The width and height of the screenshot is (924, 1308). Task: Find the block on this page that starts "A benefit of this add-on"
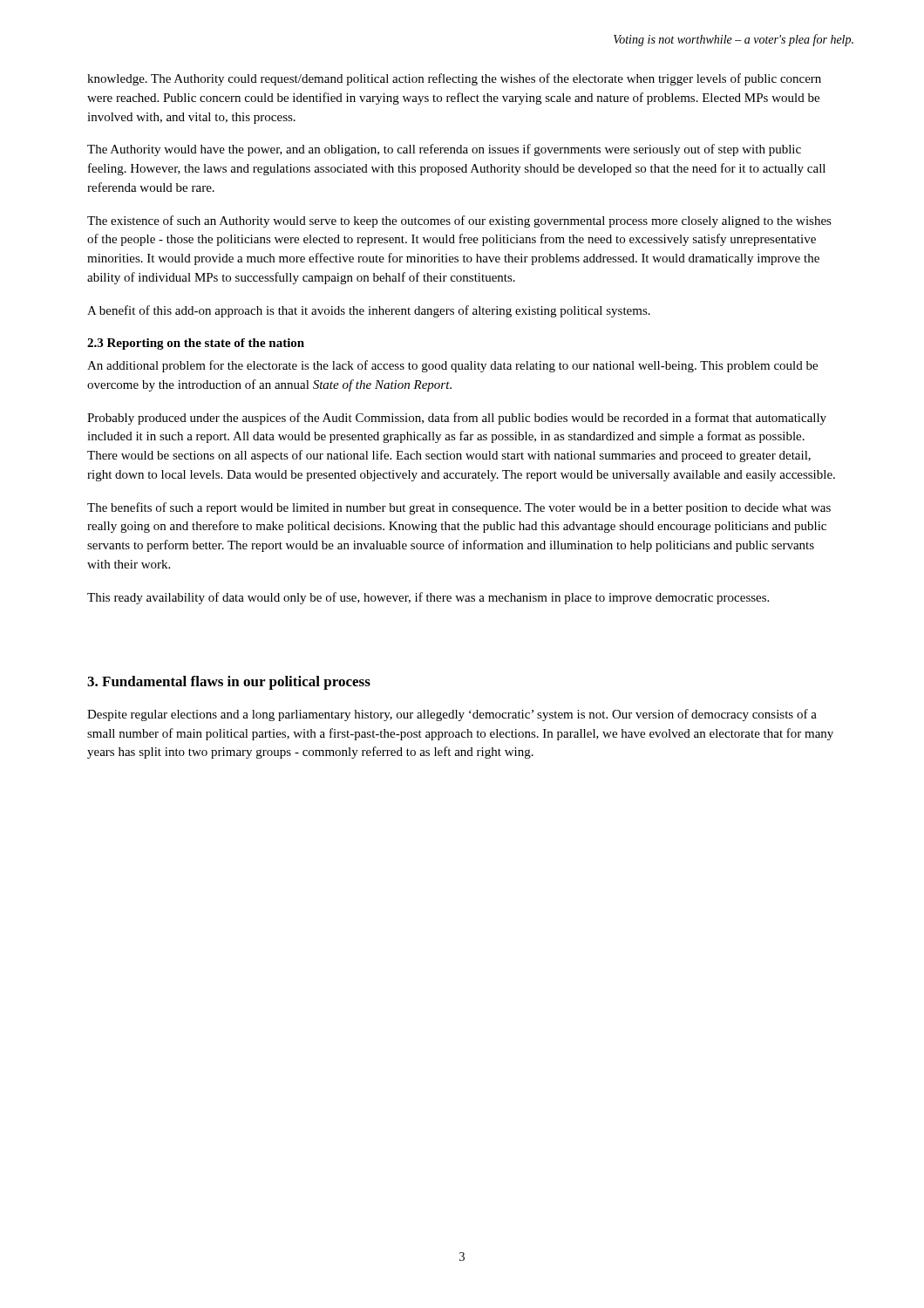pos(369,310)
